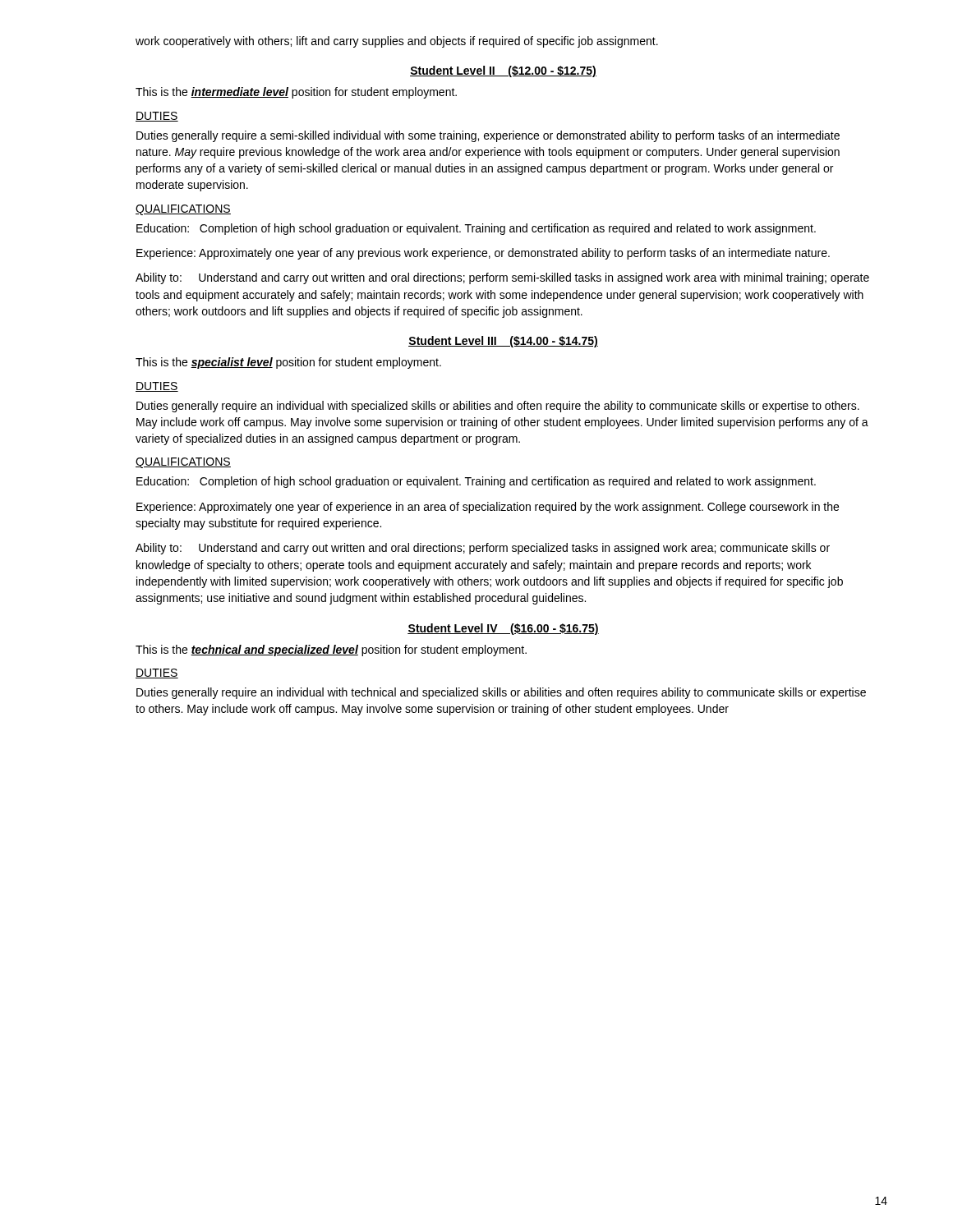Click on the text block that reads "This is the intermediate level position for"

(297, 92)
